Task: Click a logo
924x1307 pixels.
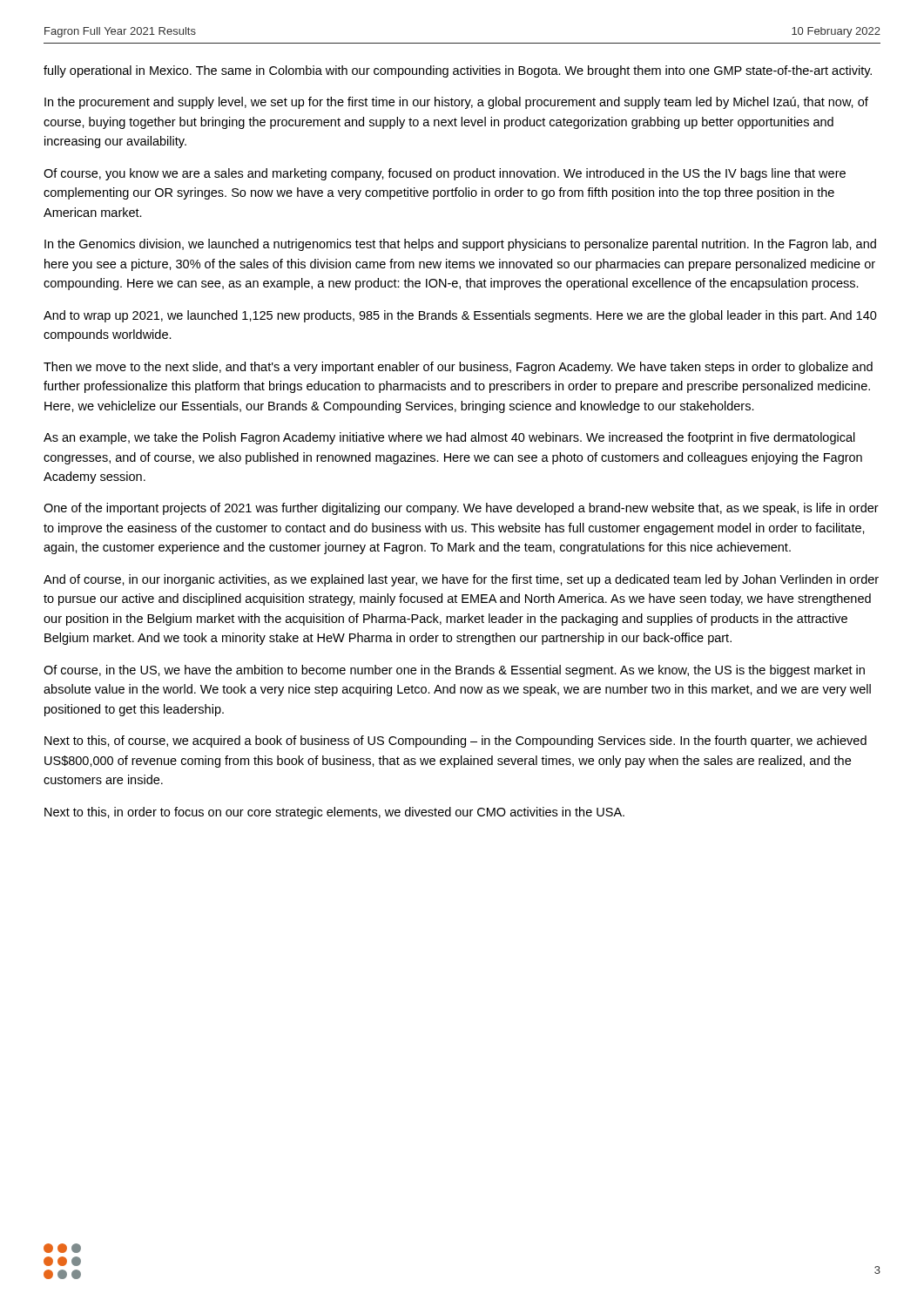Action: click(62, 1263)
